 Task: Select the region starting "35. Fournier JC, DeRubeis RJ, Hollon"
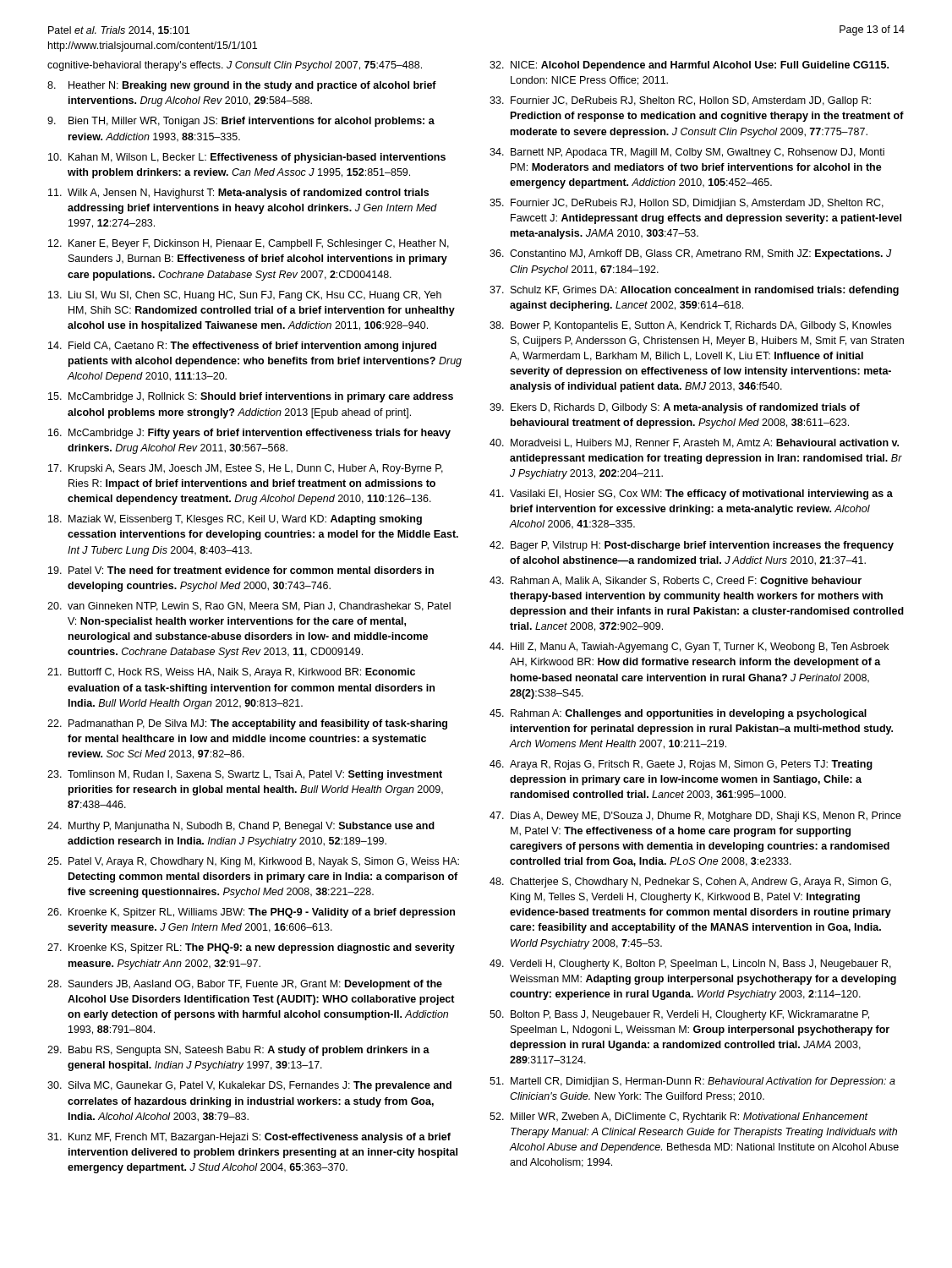tap(697, 218)
